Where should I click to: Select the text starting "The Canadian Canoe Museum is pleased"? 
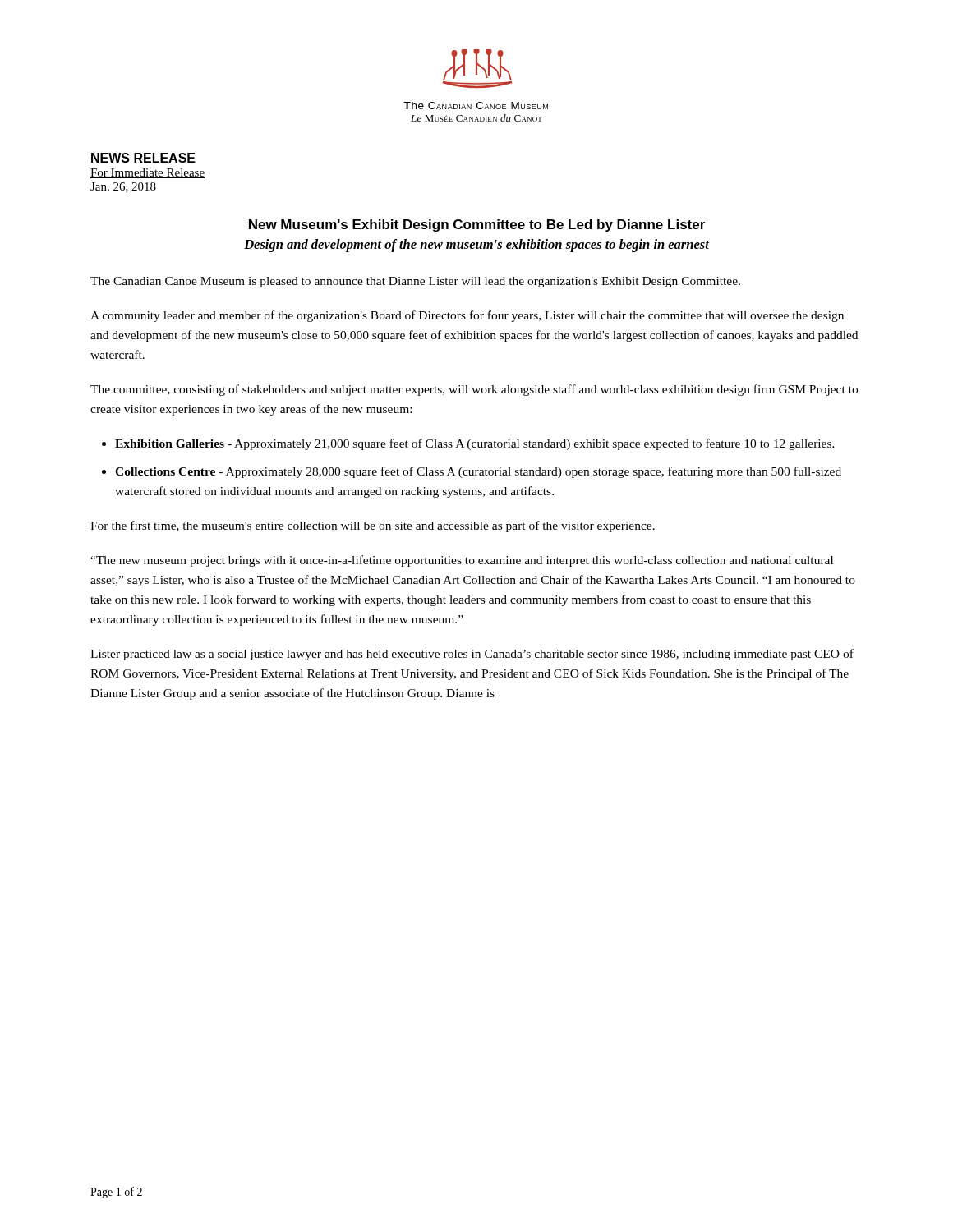[416, 280]
